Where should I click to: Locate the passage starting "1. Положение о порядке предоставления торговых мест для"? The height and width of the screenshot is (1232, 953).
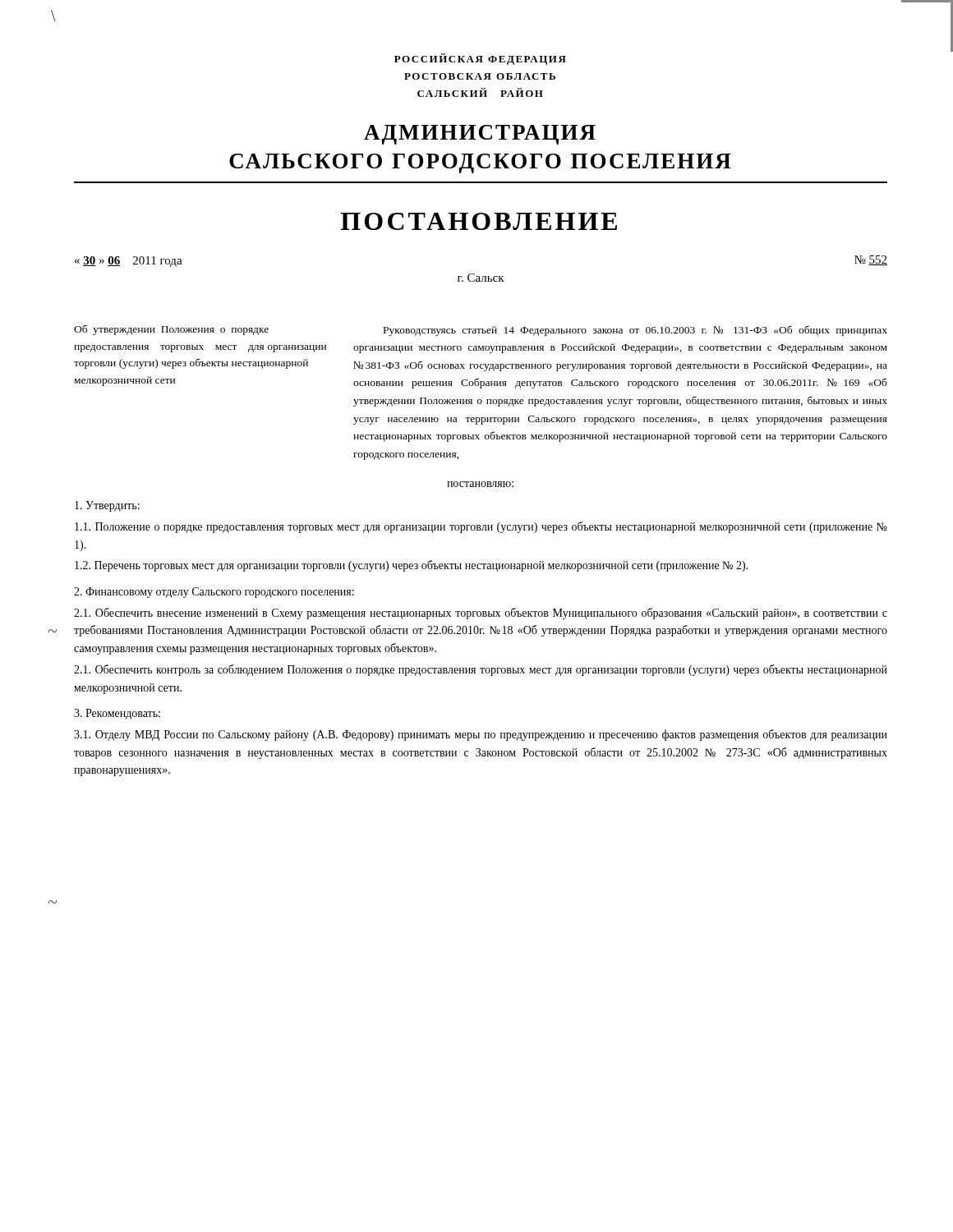click(x=481, y=536)
